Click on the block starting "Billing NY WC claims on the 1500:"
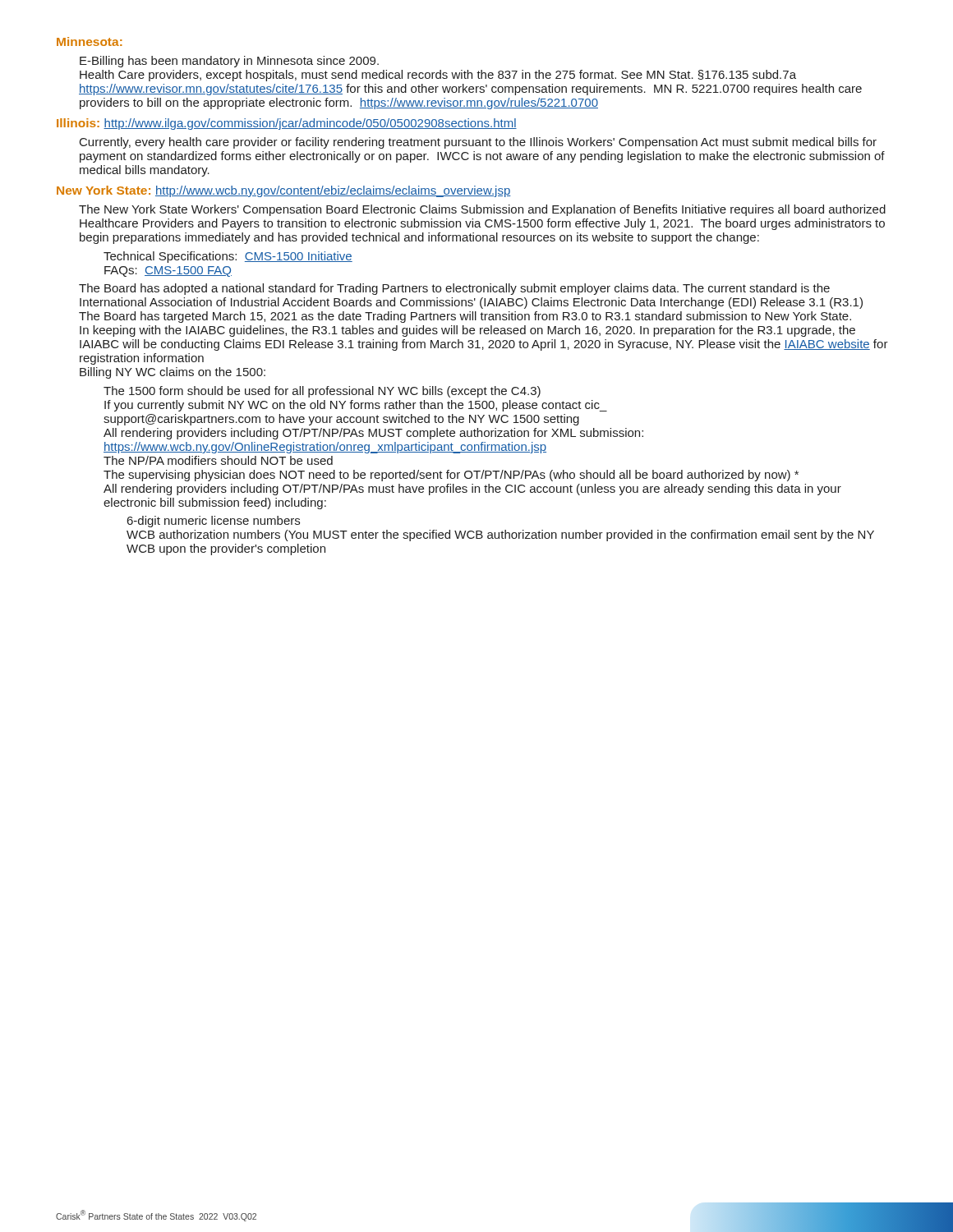This screenshot has width=953, height=1232. coord(488,460)
